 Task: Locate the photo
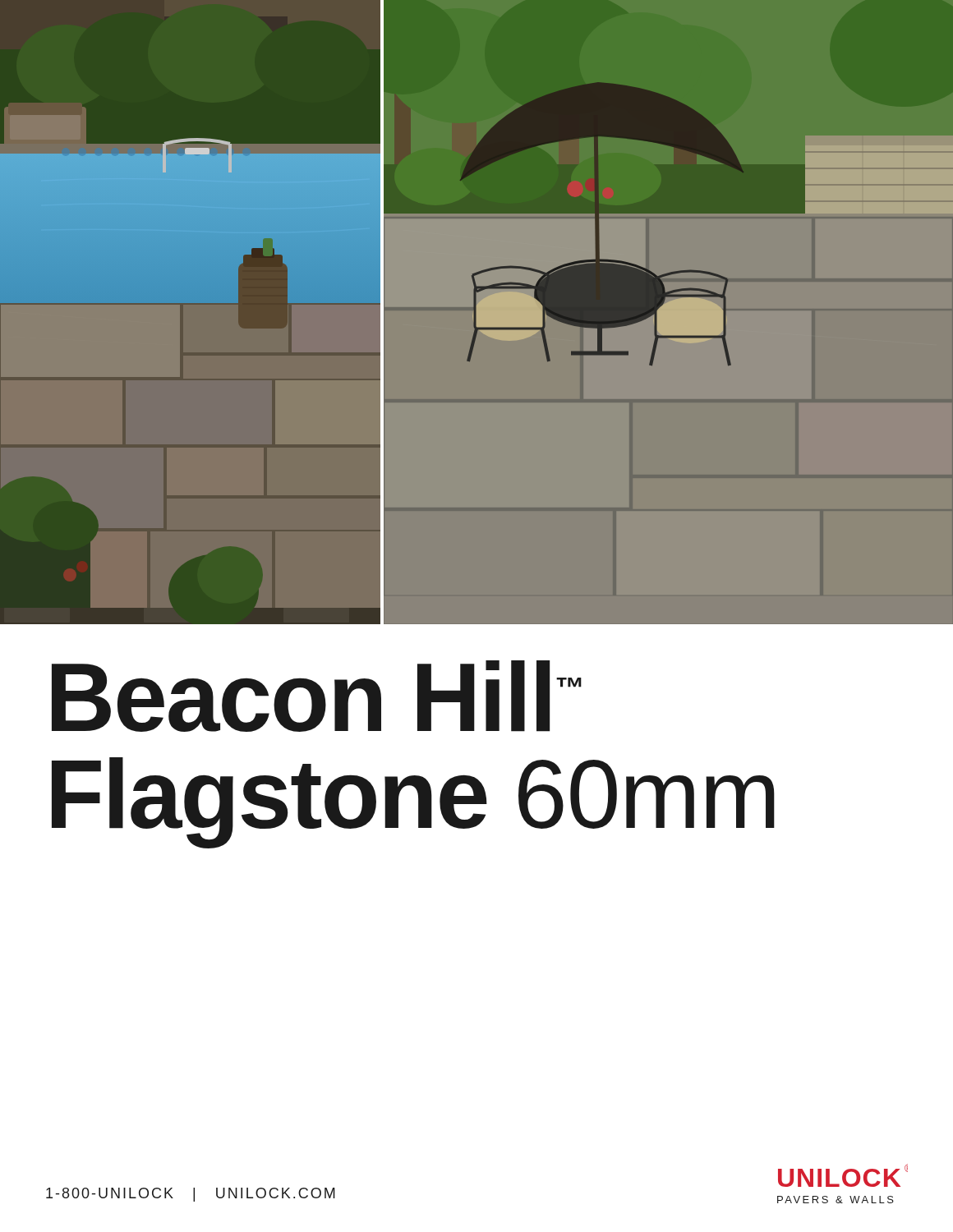point(476,312)
